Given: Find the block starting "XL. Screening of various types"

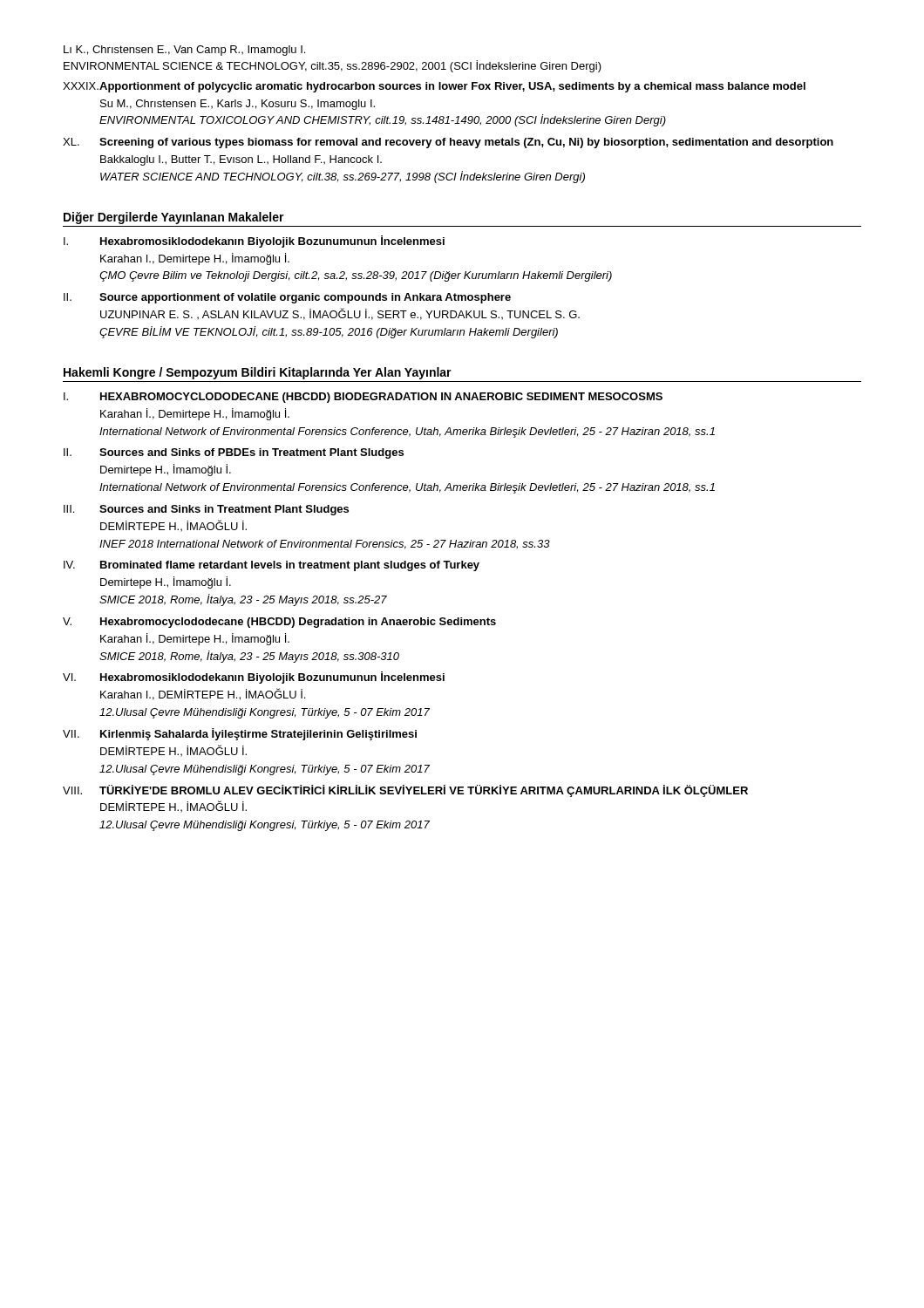Looking at the screenshot, I should click(x=462, y=160).
